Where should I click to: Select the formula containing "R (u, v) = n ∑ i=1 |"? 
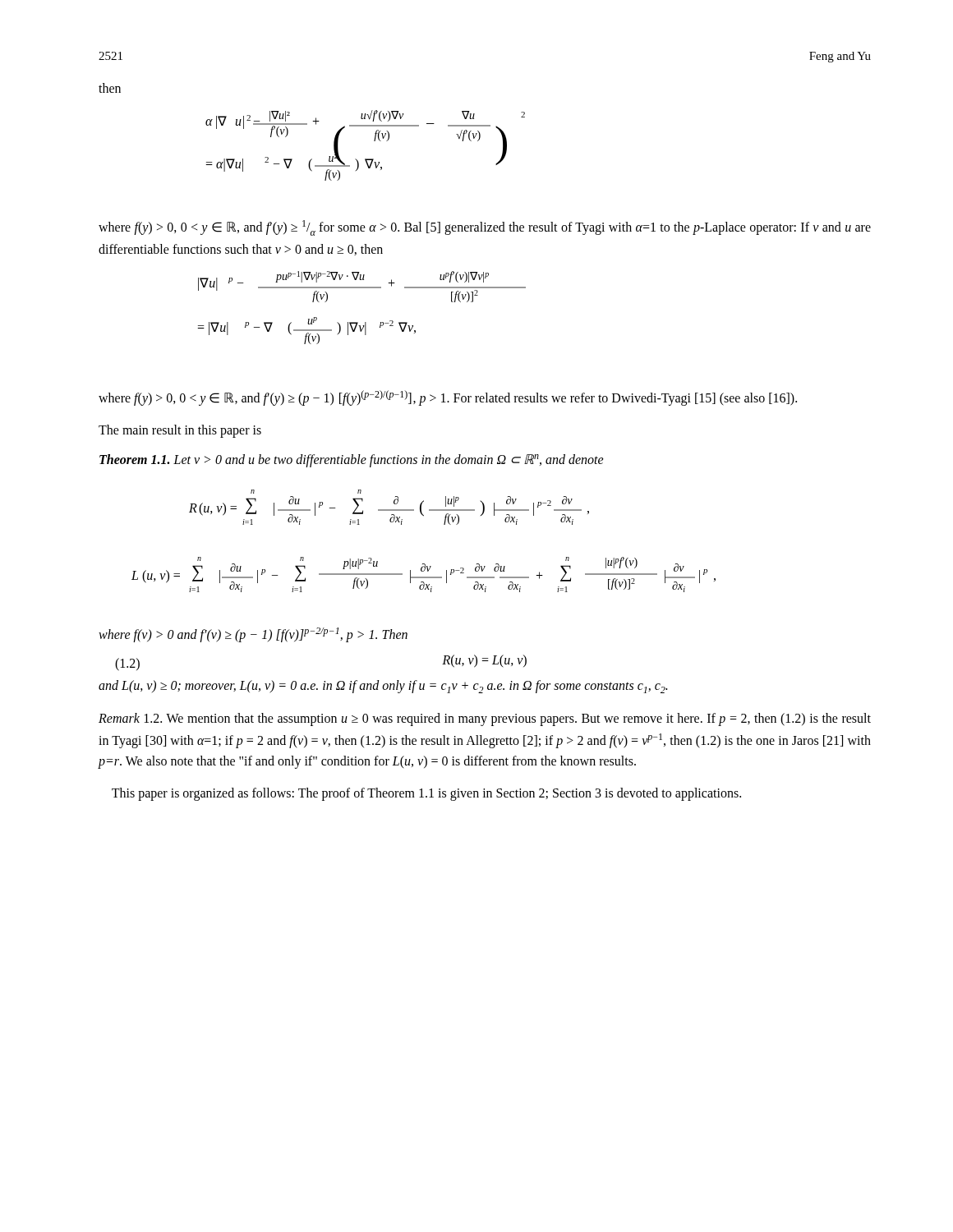coord(485,512)
